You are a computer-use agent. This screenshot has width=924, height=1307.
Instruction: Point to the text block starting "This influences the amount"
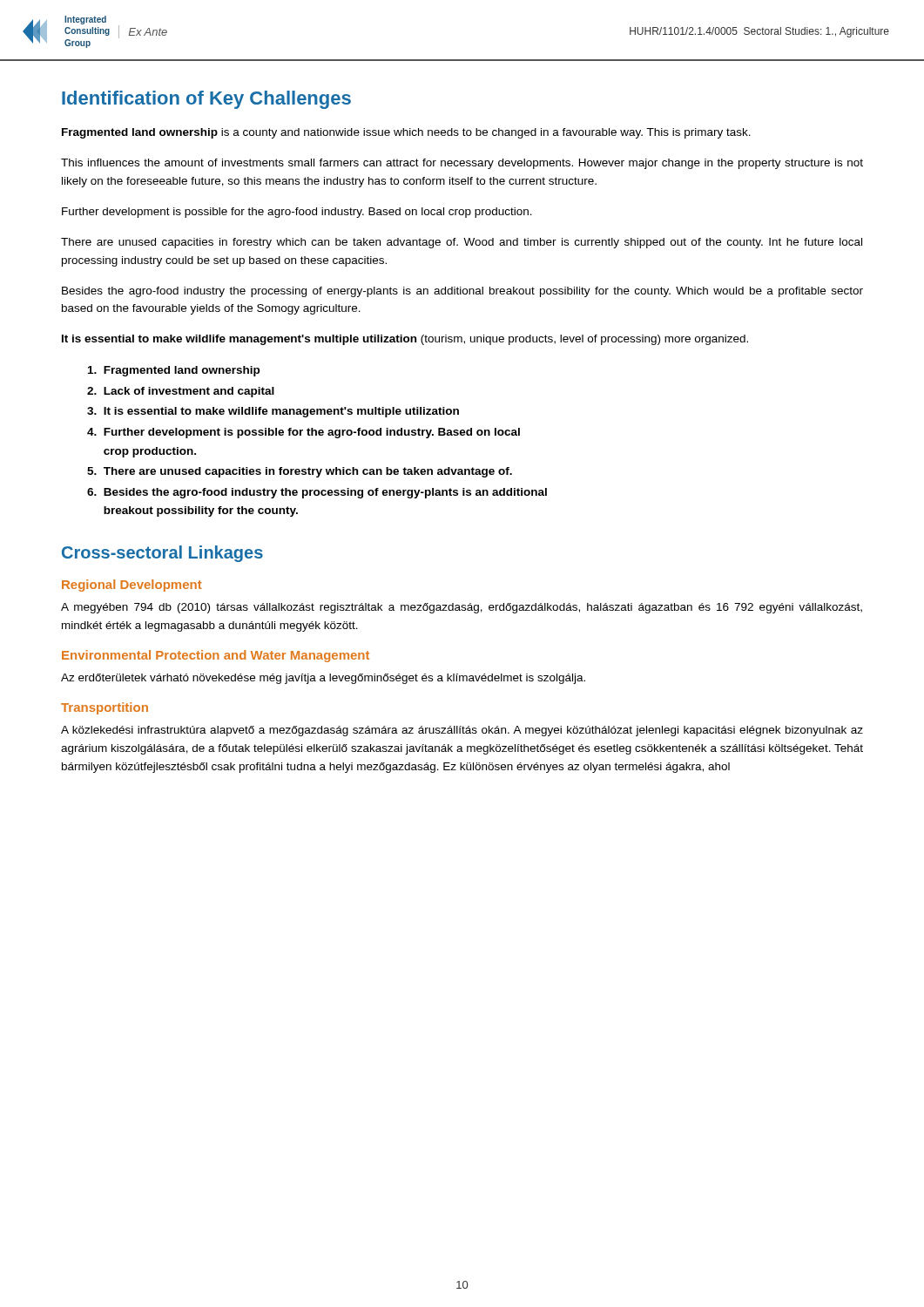[462, 172]
